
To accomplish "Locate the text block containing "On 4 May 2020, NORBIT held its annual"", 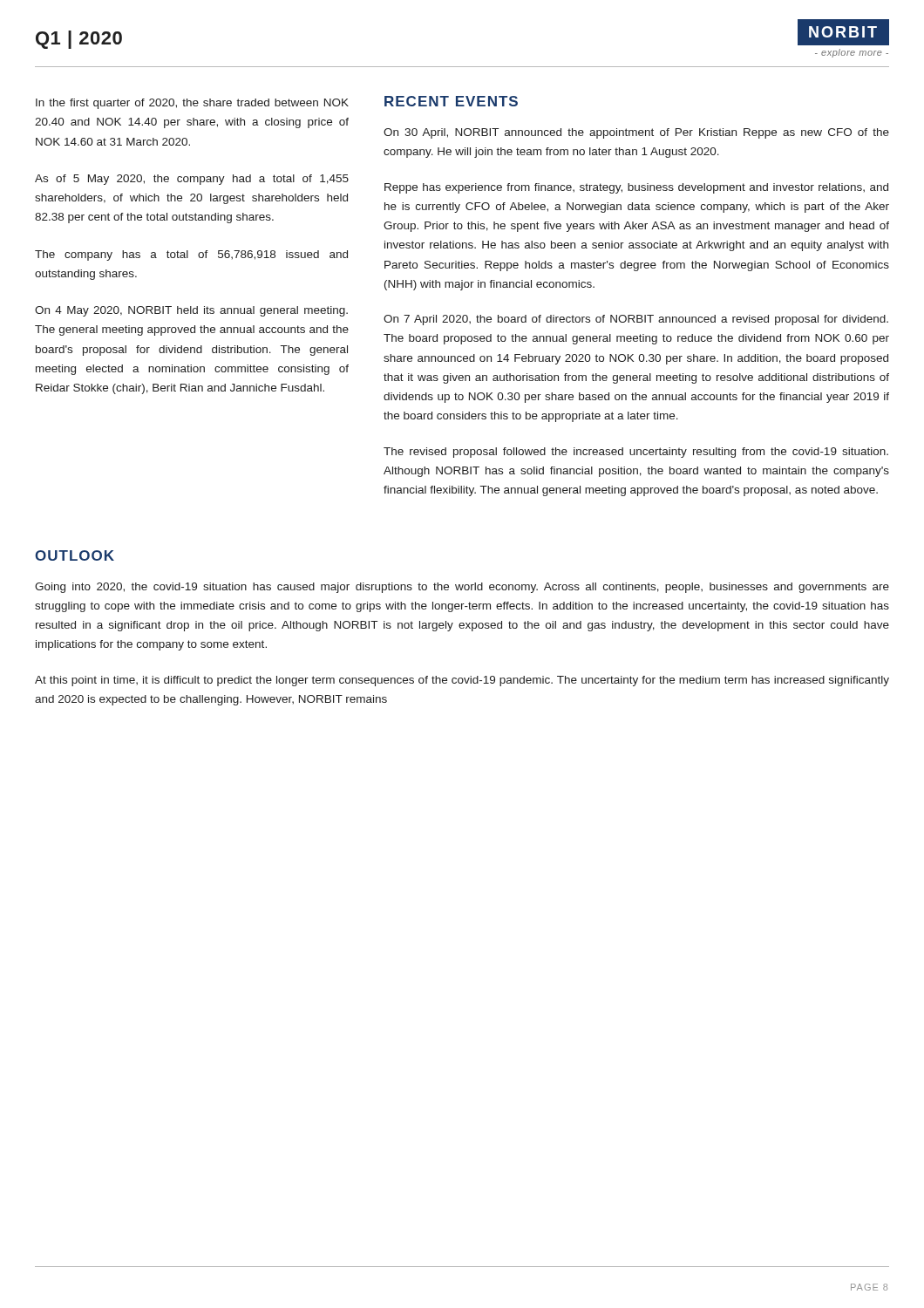I will point(192,349).
